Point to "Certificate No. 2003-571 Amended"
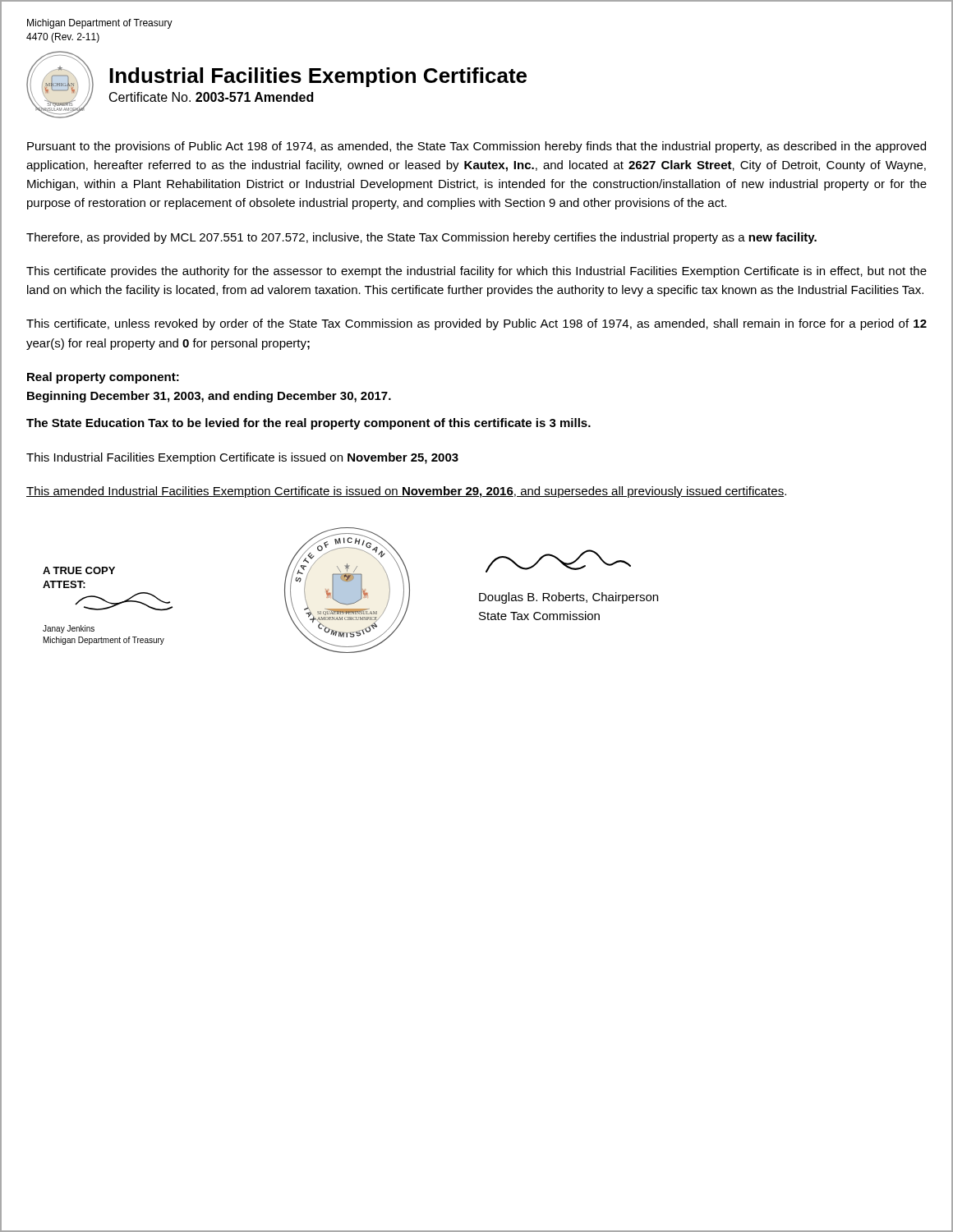Image resolution: width=953 pixels, height=1232 pixels. [x=211, y=98]
